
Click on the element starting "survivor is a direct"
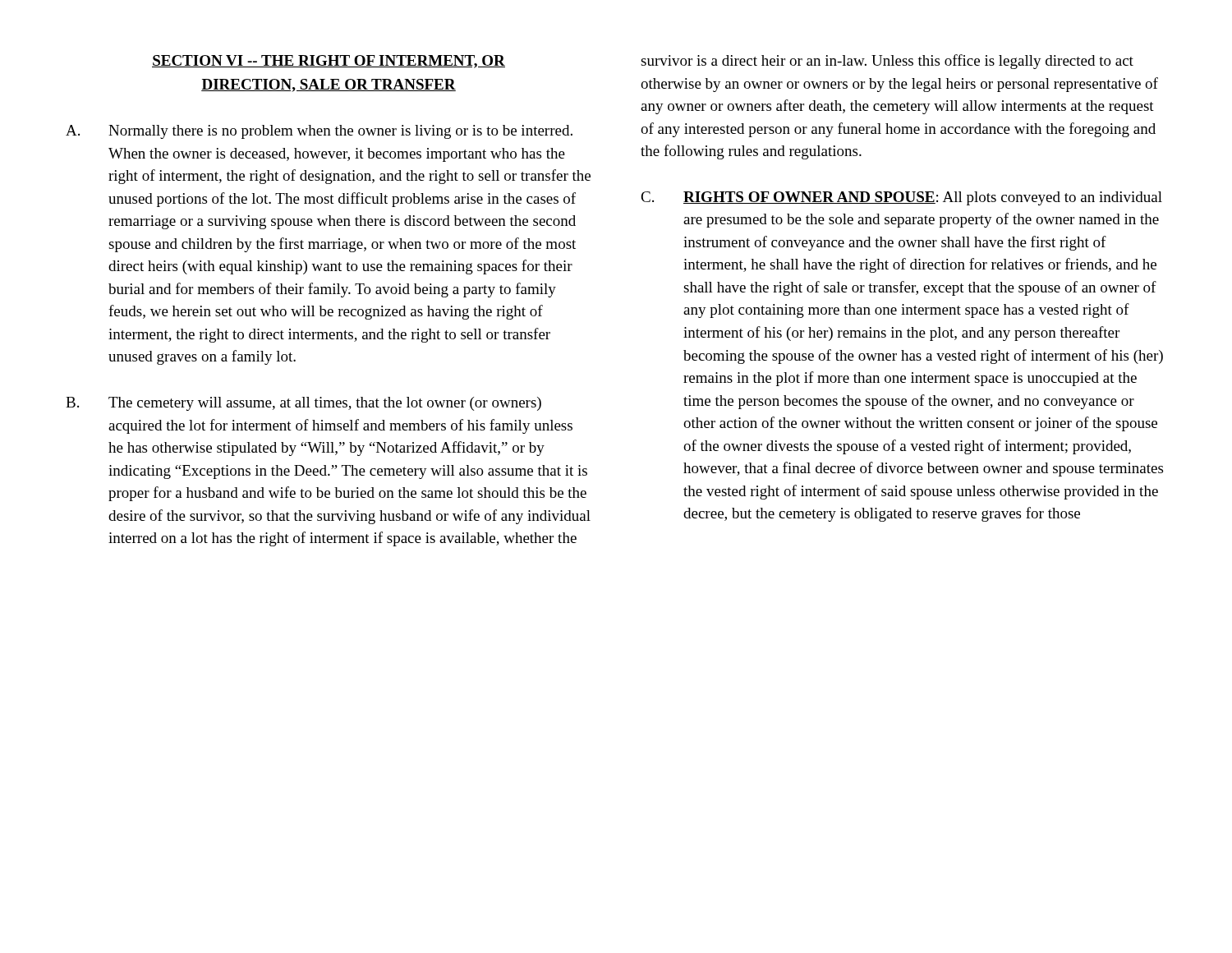(x=899, y=106)
